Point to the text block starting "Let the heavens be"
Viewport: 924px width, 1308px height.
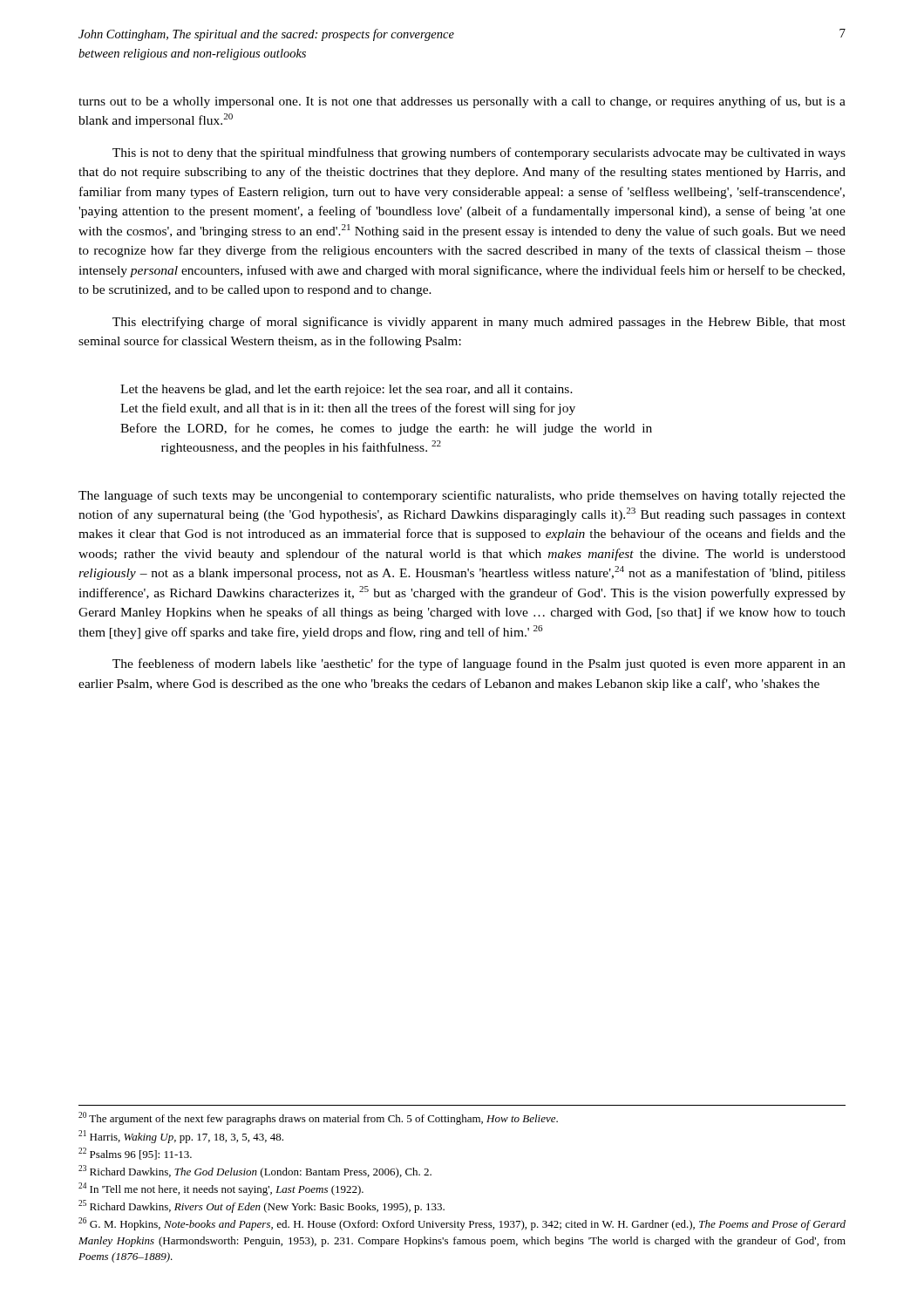click(x=483, y=418)
